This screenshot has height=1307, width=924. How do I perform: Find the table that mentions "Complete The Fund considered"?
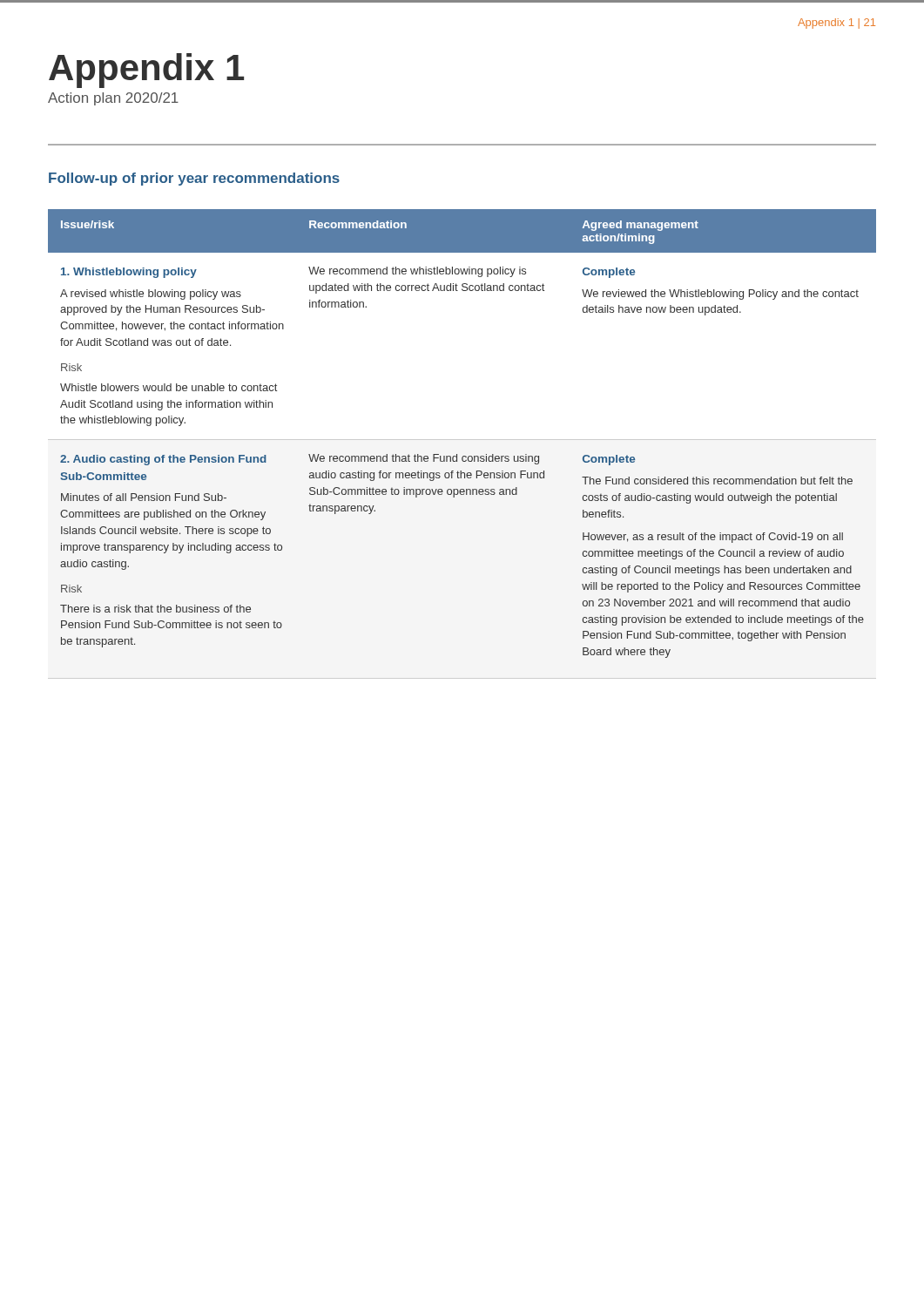click(x=462, y=444)
